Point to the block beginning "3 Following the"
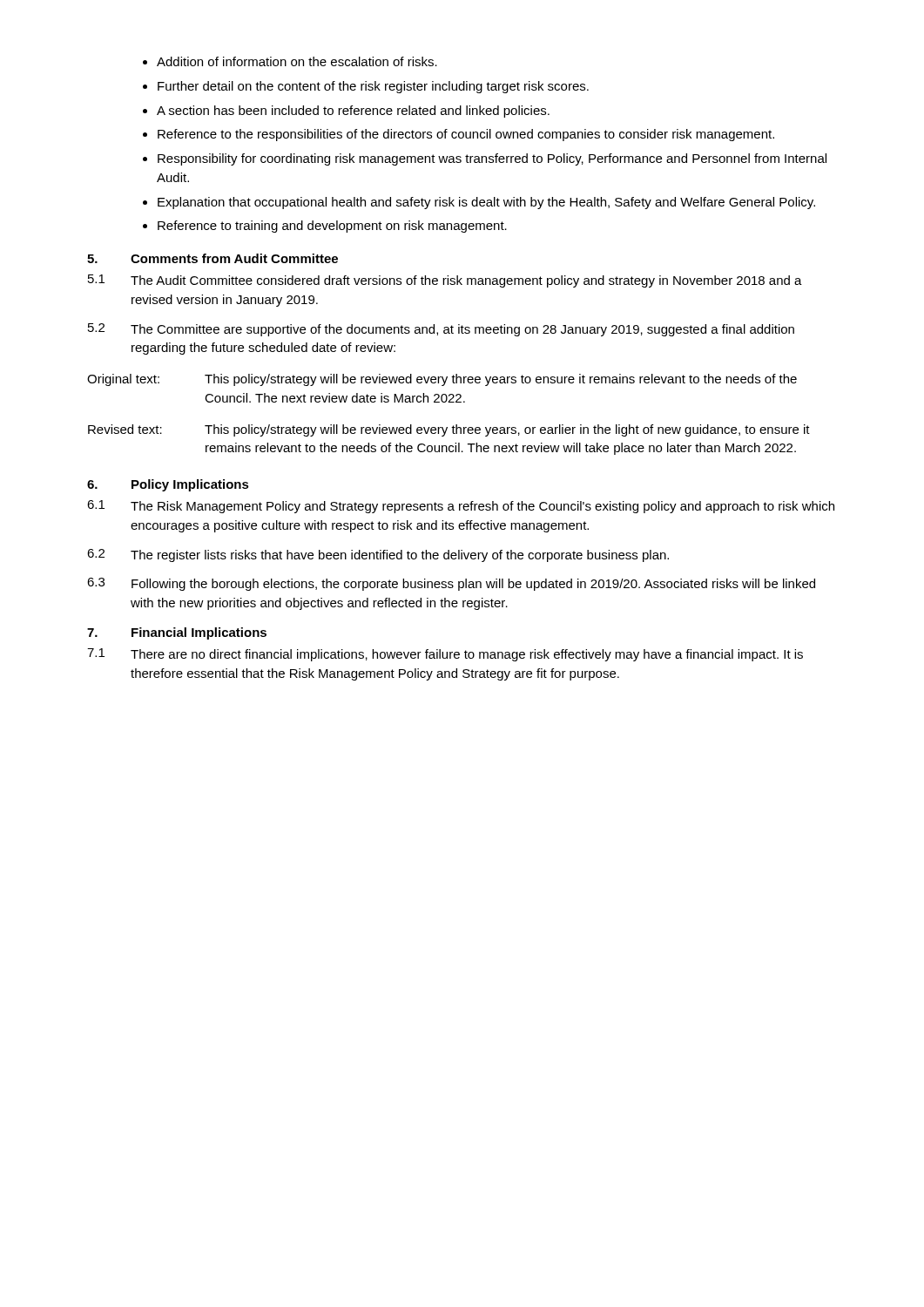 [x=462, y=593]
